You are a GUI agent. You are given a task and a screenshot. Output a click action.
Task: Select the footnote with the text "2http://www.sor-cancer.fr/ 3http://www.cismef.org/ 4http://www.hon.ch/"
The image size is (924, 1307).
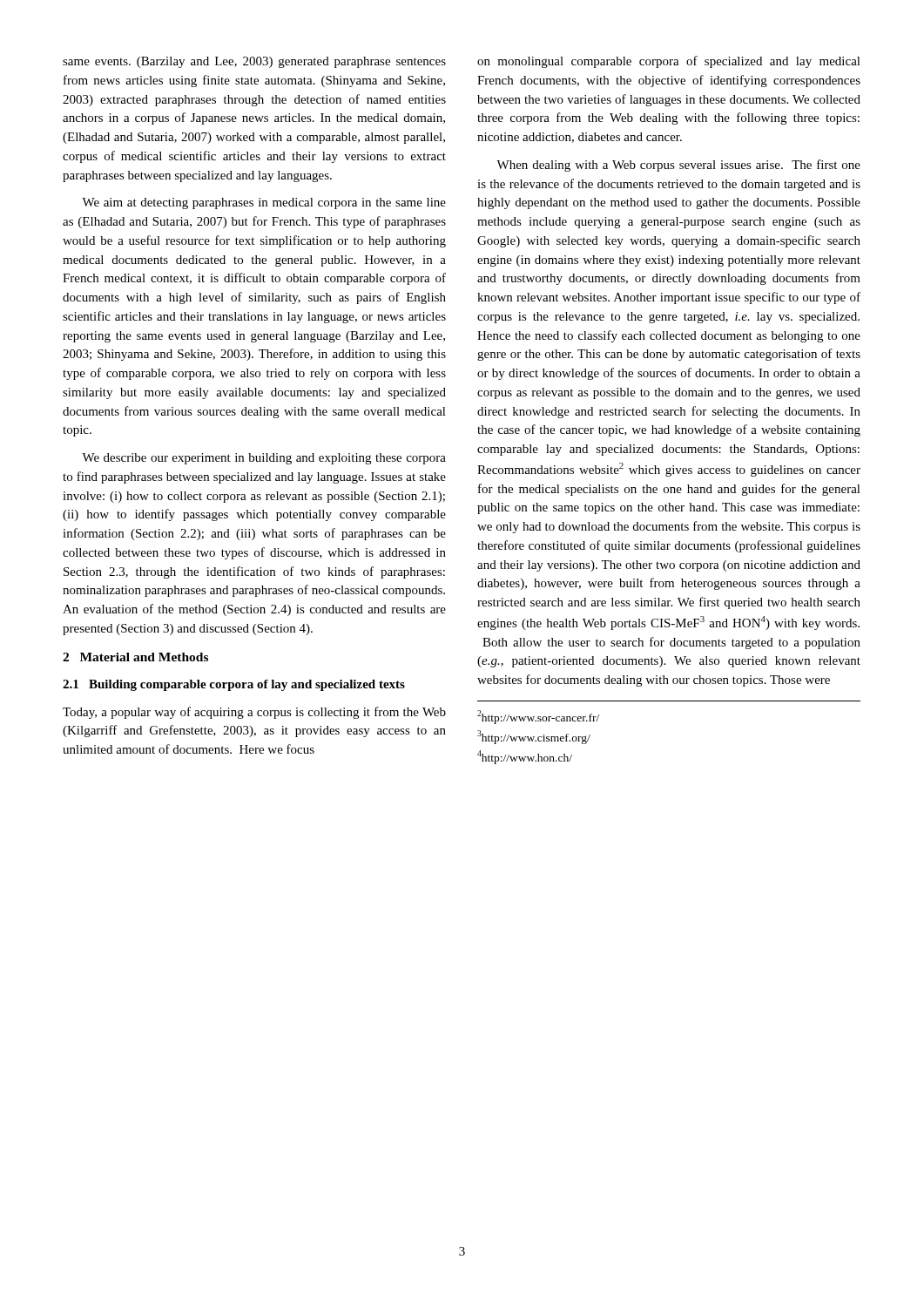tap(538, 717)
